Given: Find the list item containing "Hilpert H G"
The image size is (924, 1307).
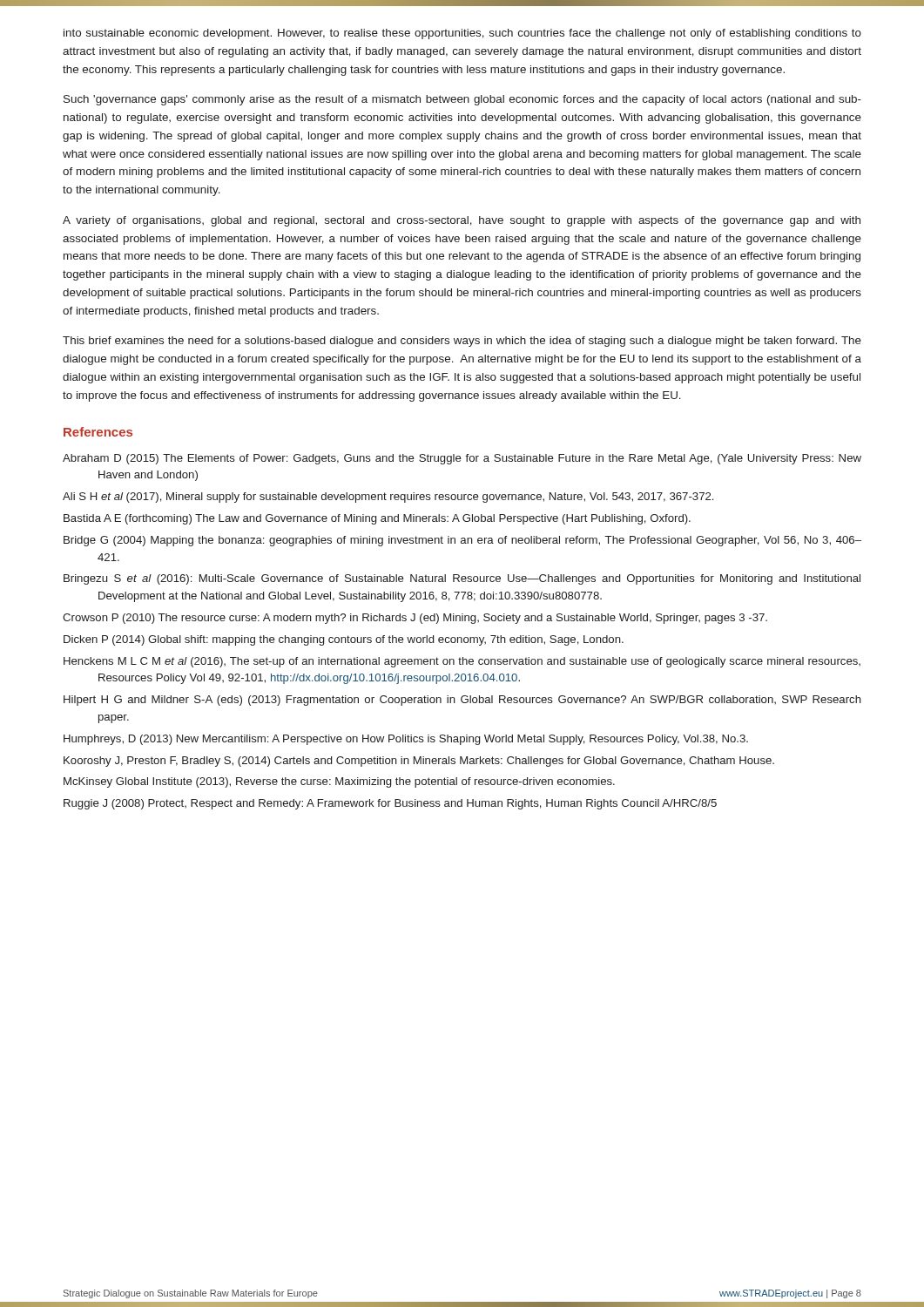Looking at the screenshot, I should coord(462,708).
